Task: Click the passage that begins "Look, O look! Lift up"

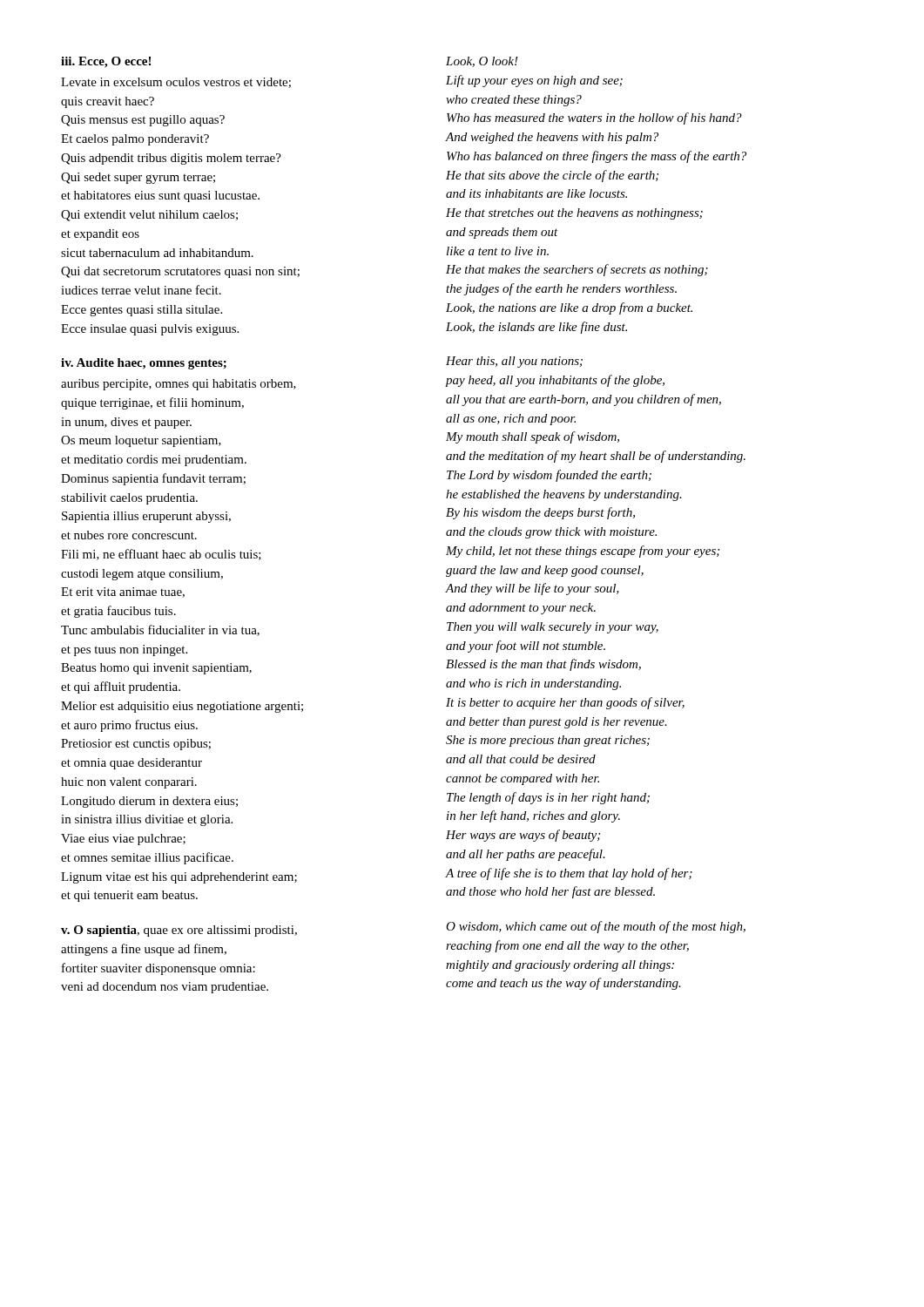Action: click(482, 62)
